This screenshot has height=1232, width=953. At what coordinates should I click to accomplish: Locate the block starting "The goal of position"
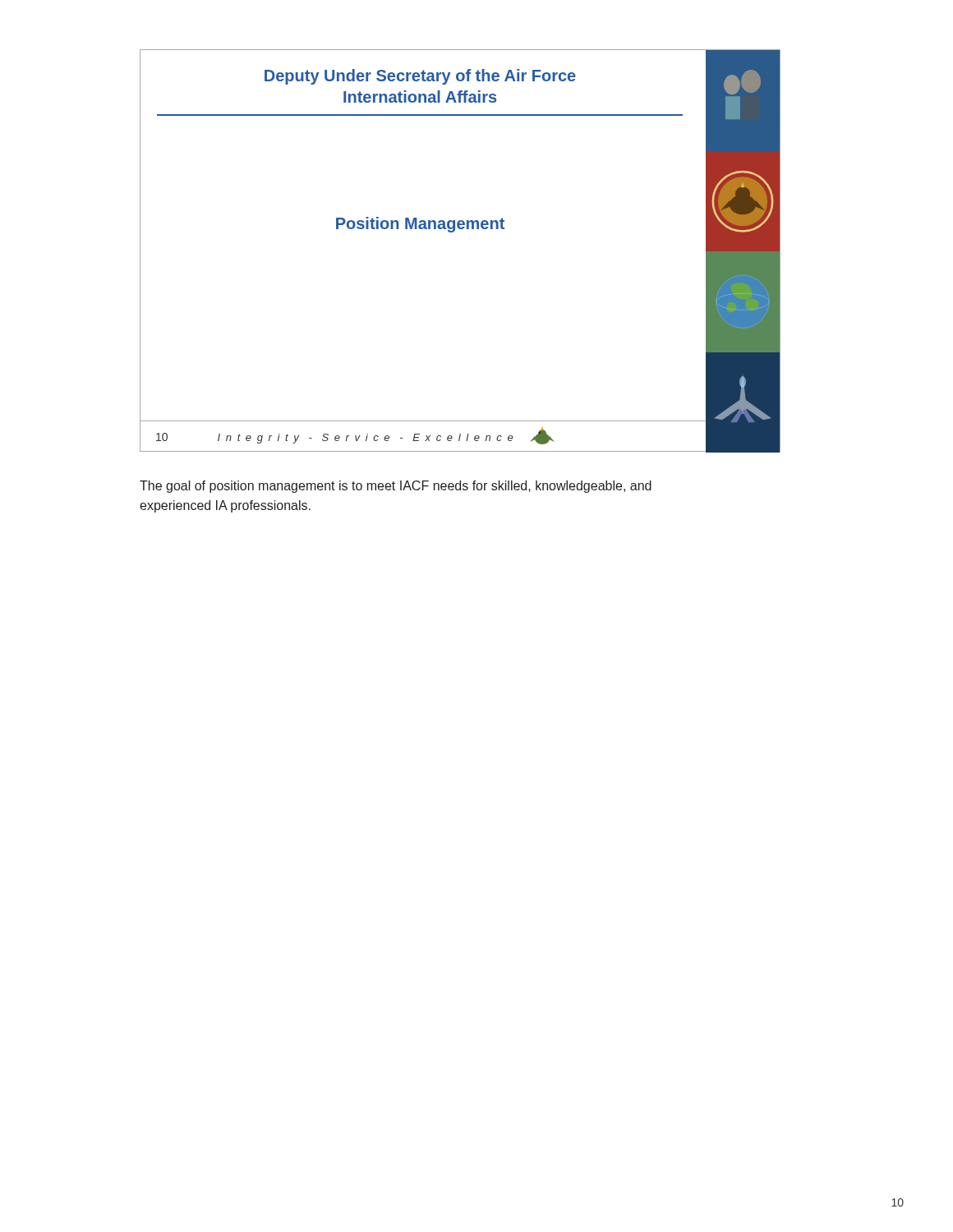(396, 496)
